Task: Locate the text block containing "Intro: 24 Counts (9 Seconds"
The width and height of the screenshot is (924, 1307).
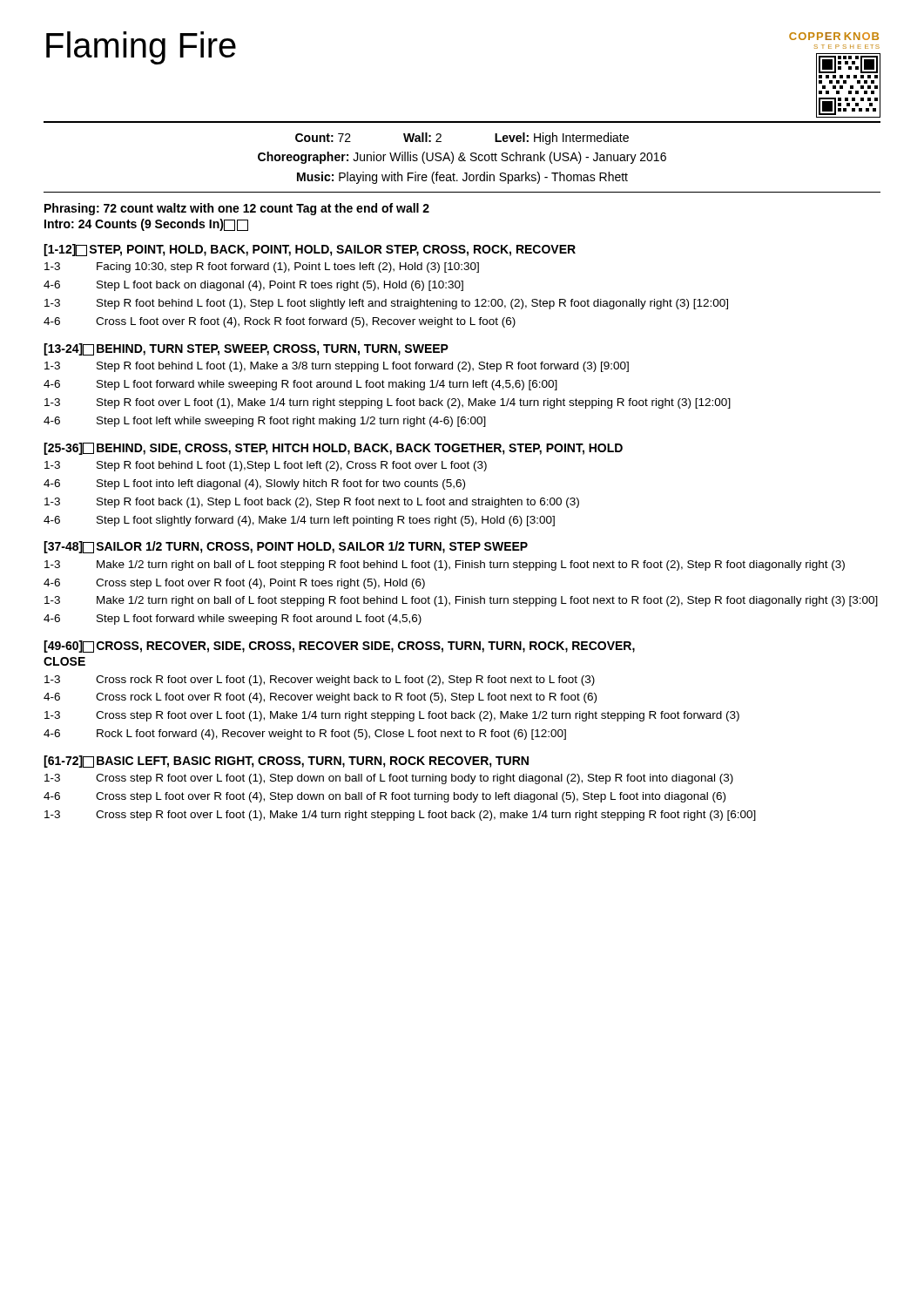Action: point(146,224)
